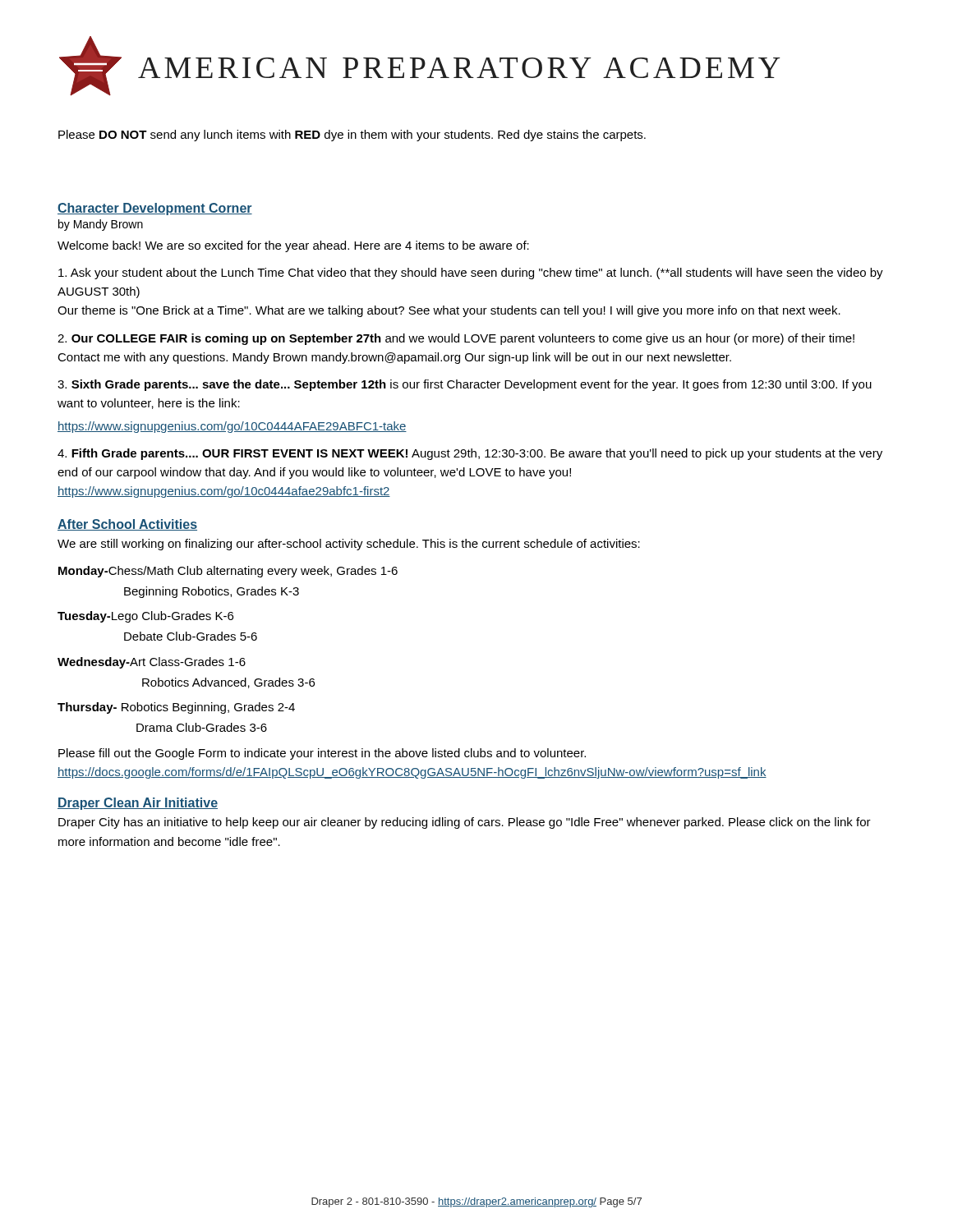
Task: Point to the element starting "Character Development Corner"
Action: 155,208
